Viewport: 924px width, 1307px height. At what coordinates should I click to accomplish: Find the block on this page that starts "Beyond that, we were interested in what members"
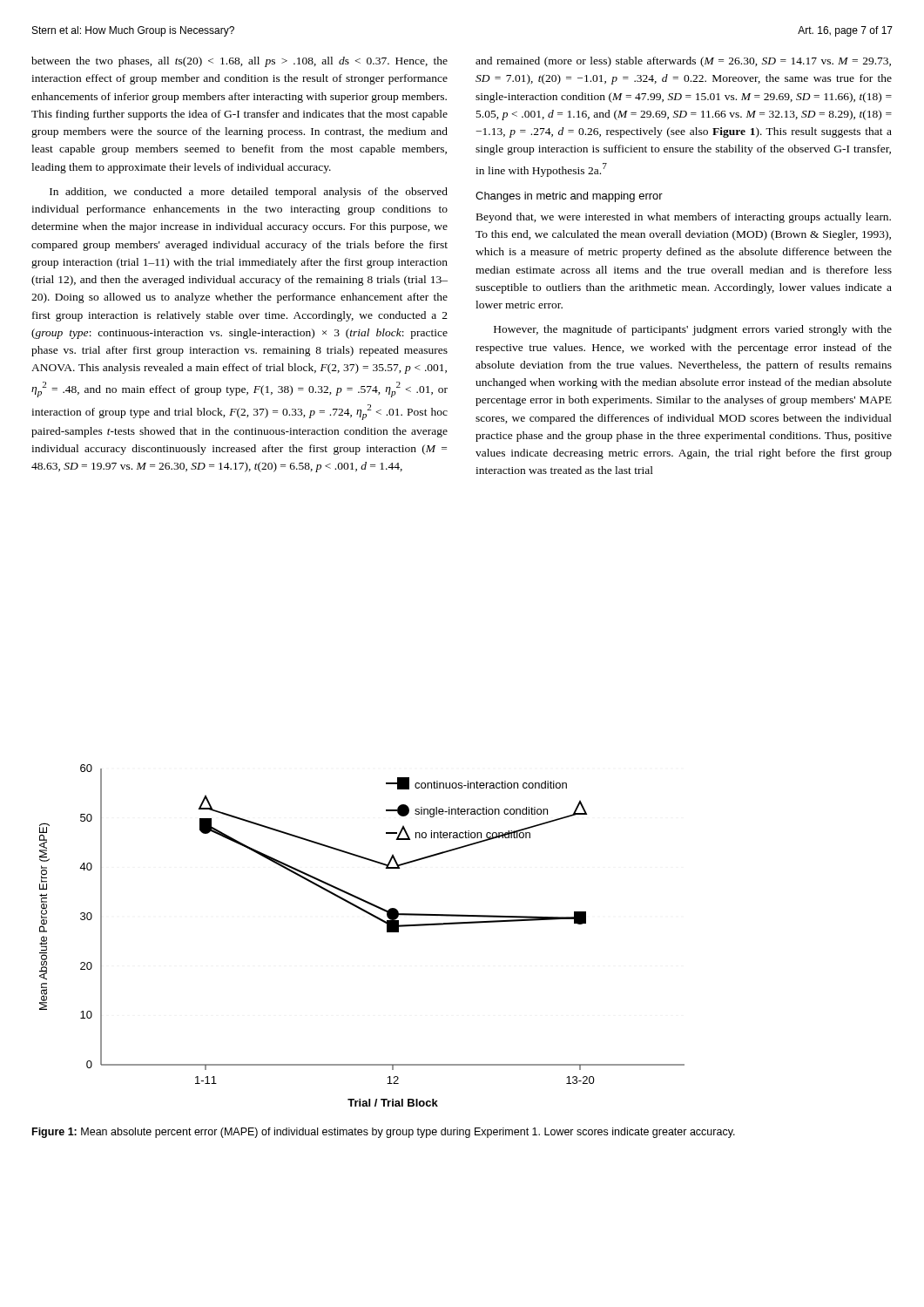coord(684,261)
